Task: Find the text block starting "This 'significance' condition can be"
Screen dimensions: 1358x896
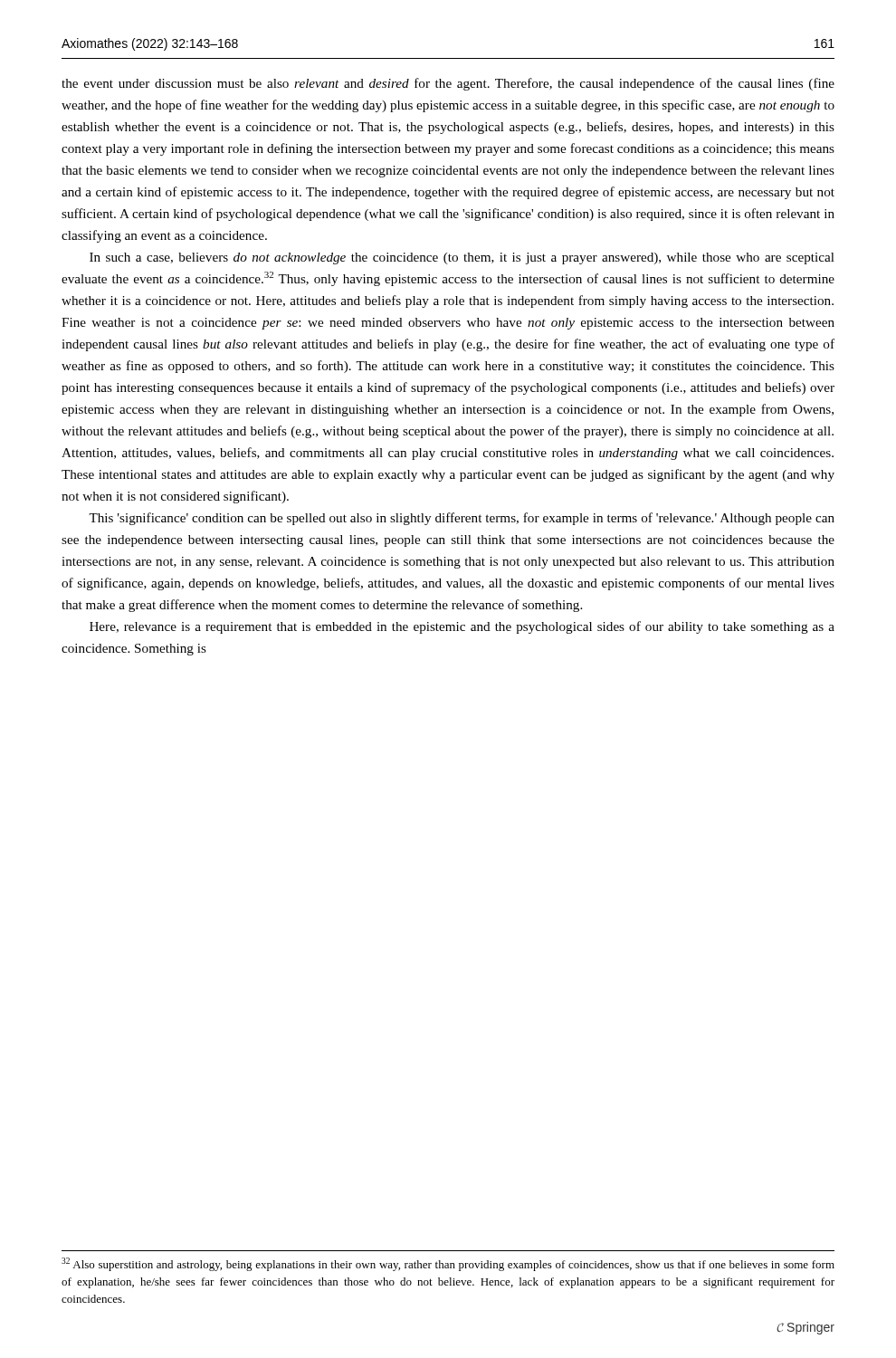Action: (448, 561)
